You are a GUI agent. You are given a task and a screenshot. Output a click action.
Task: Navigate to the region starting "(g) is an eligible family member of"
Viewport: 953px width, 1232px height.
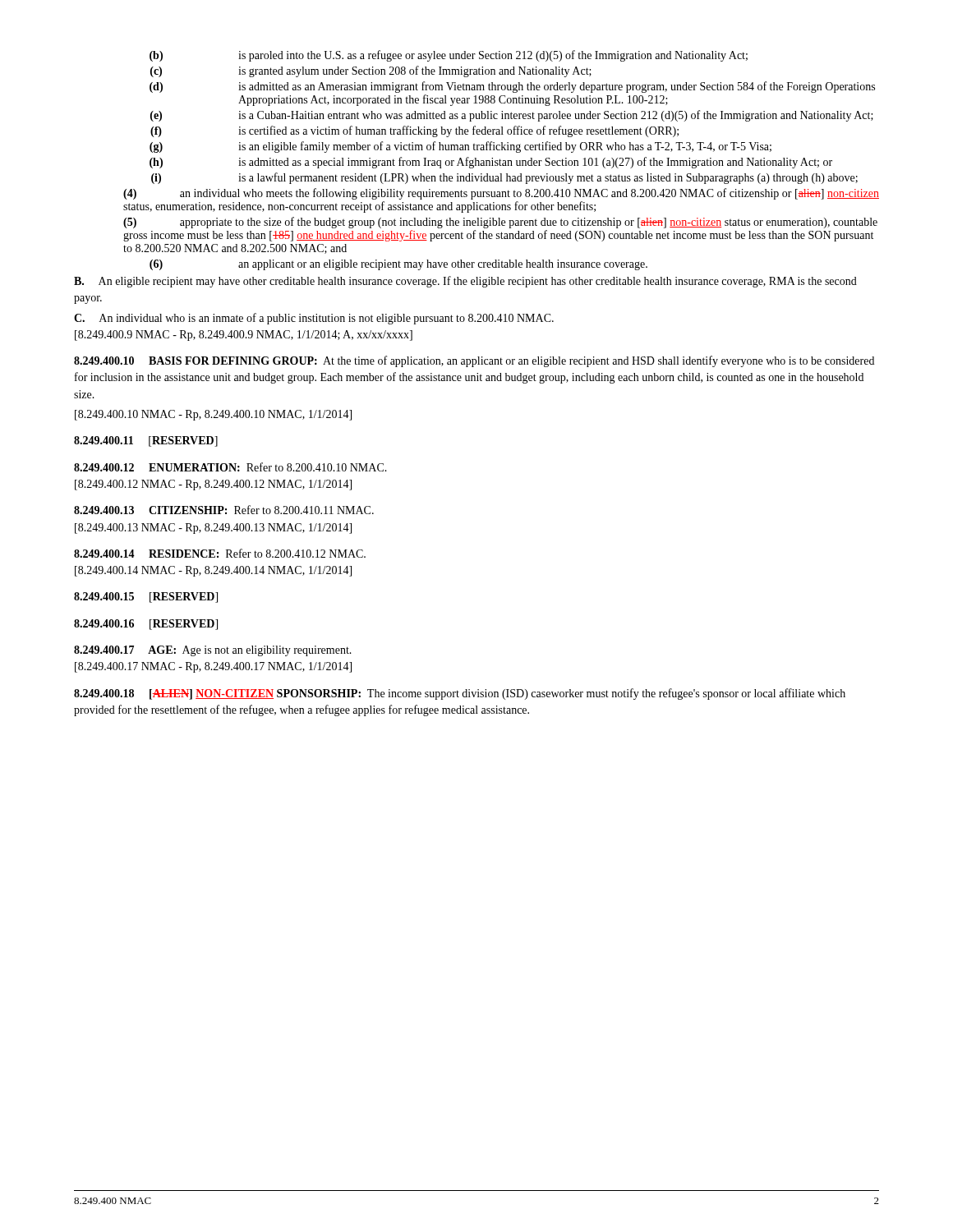click(476, 147)
